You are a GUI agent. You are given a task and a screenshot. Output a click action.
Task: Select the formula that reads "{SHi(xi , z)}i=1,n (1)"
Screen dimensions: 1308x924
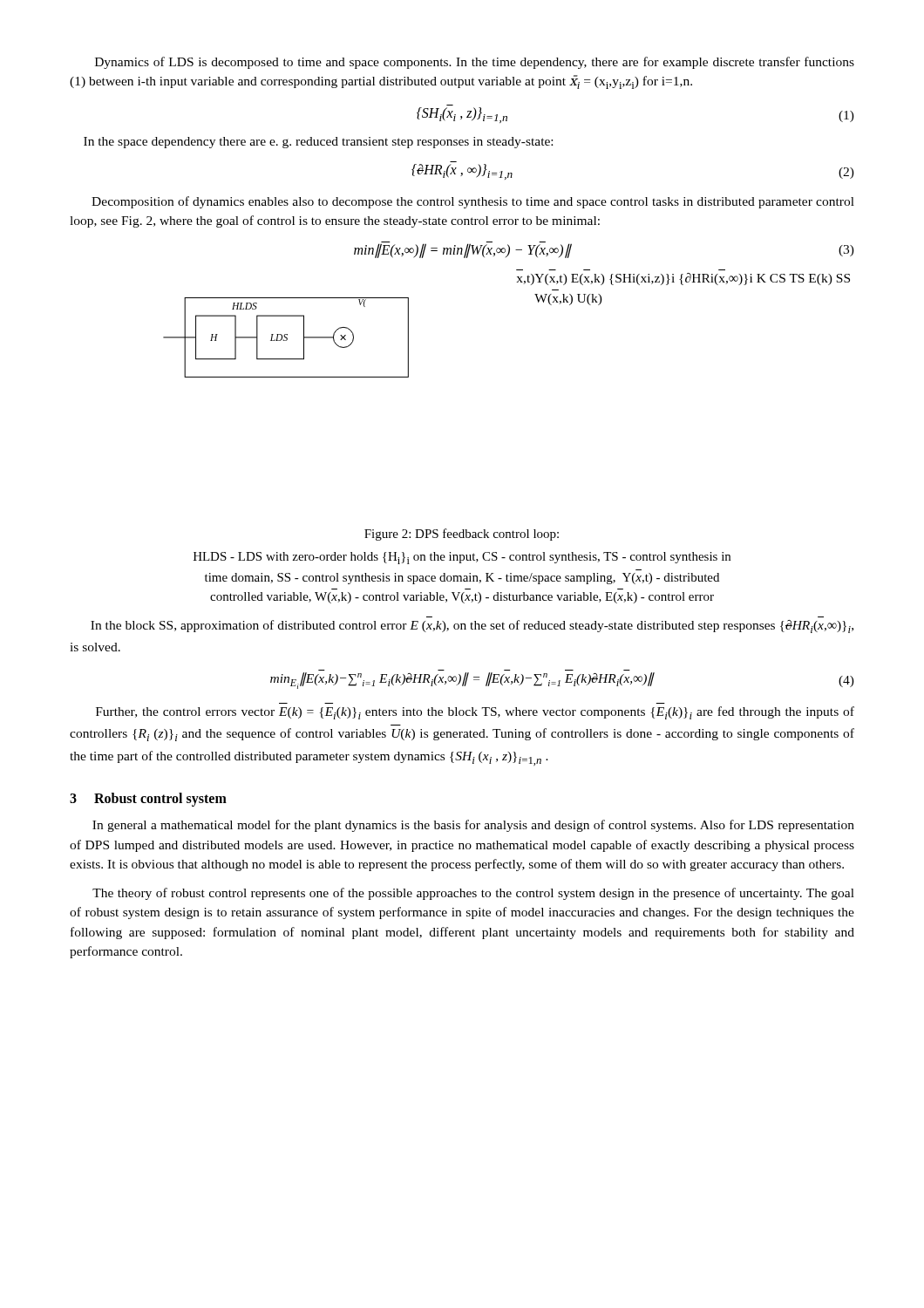click(475, 115)
